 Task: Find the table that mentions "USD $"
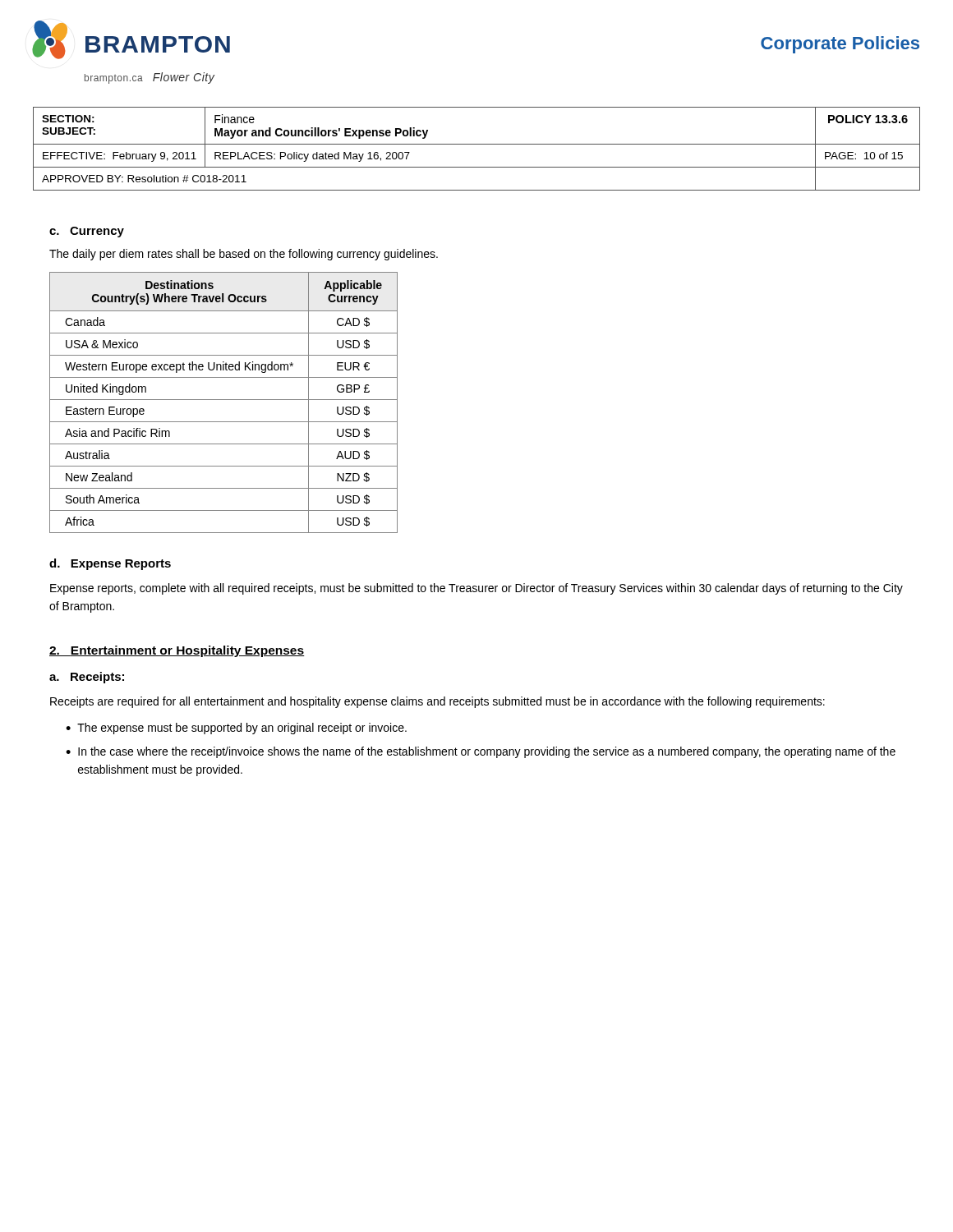coord(476,402)
